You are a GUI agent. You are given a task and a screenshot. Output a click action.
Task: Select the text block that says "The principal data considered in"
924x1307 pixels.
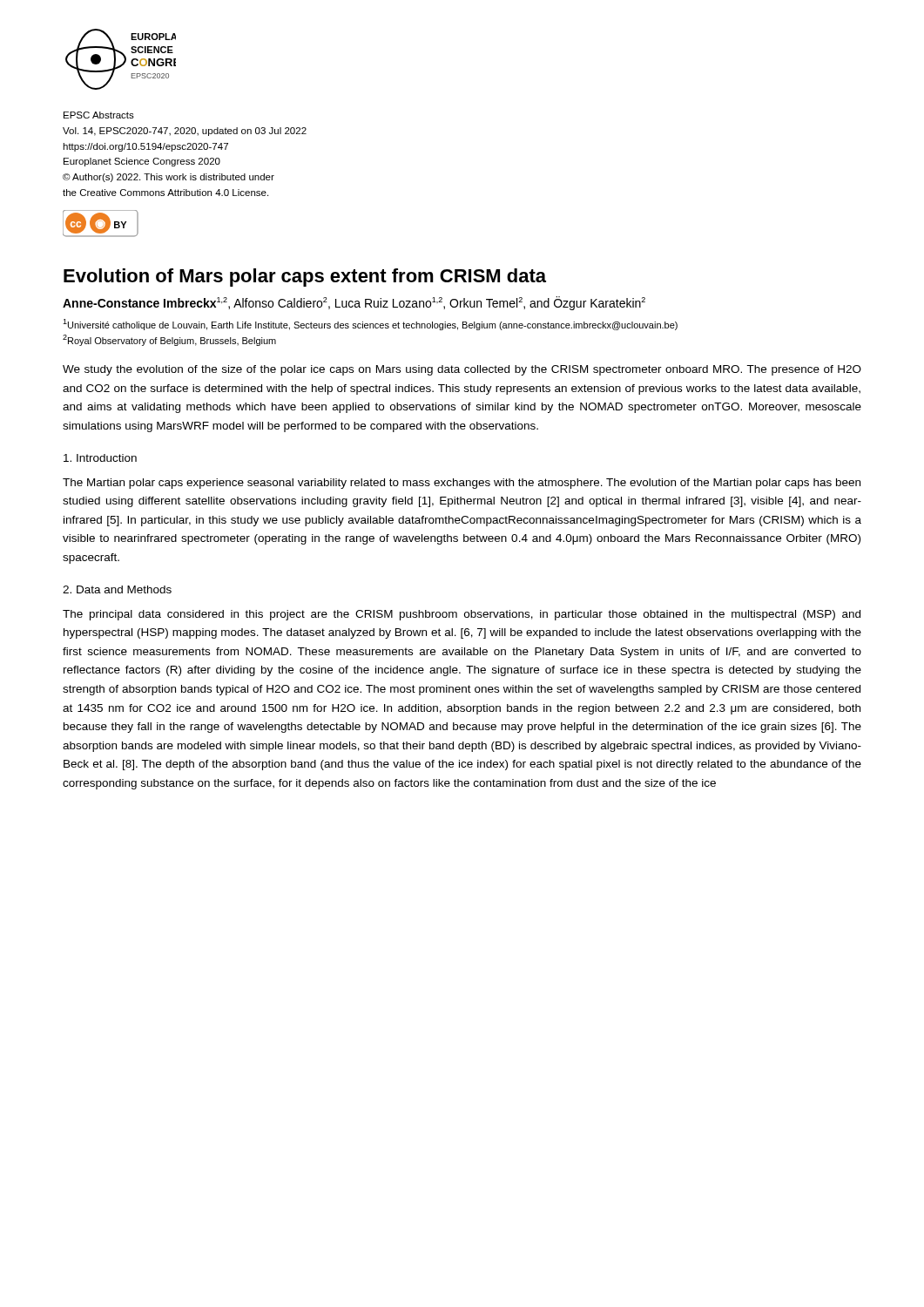click(x=462, y=698)
